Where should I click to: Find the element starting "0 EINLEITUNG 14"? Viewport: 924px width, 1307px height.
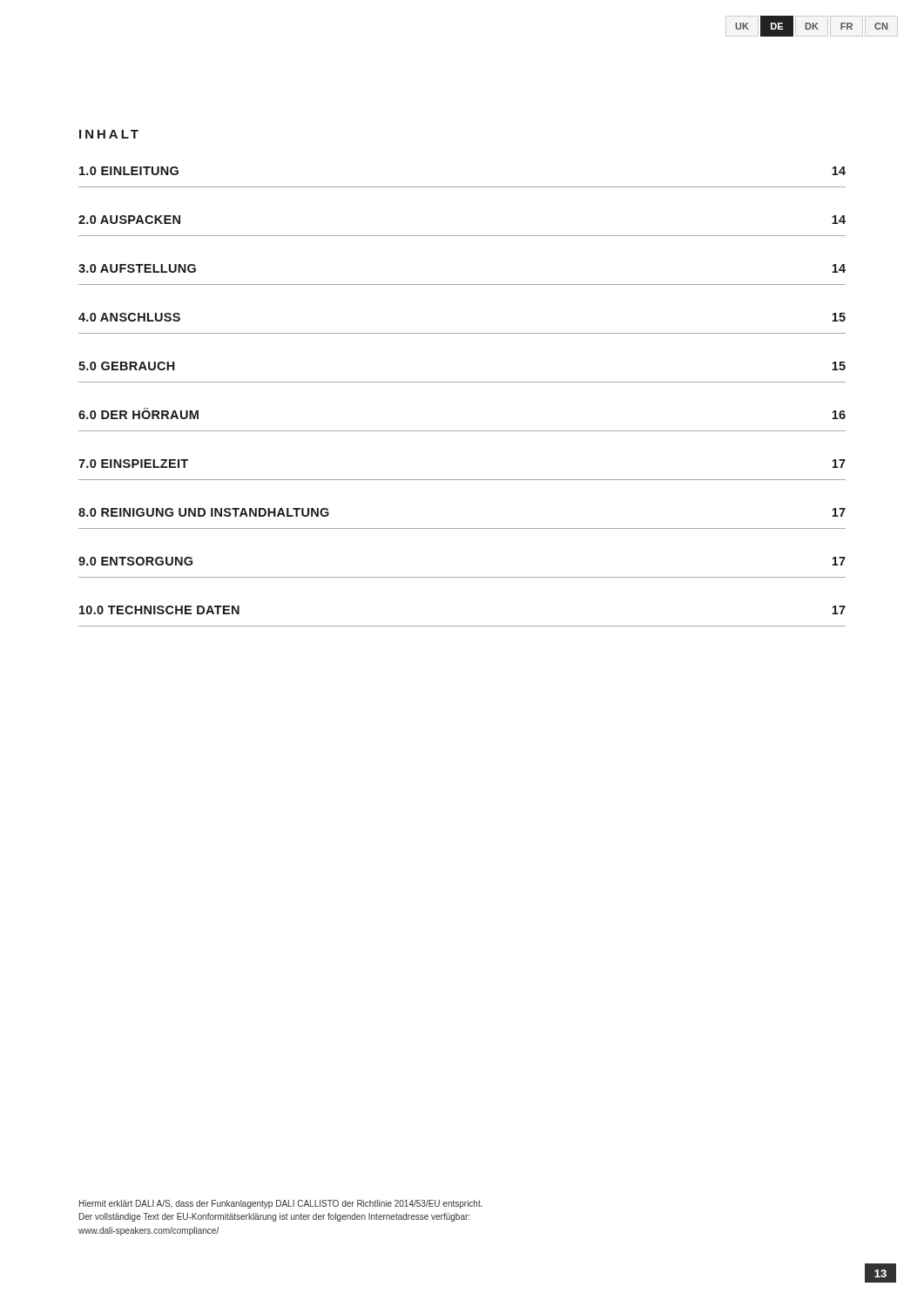pyautogui.click(x=462, y=176)
